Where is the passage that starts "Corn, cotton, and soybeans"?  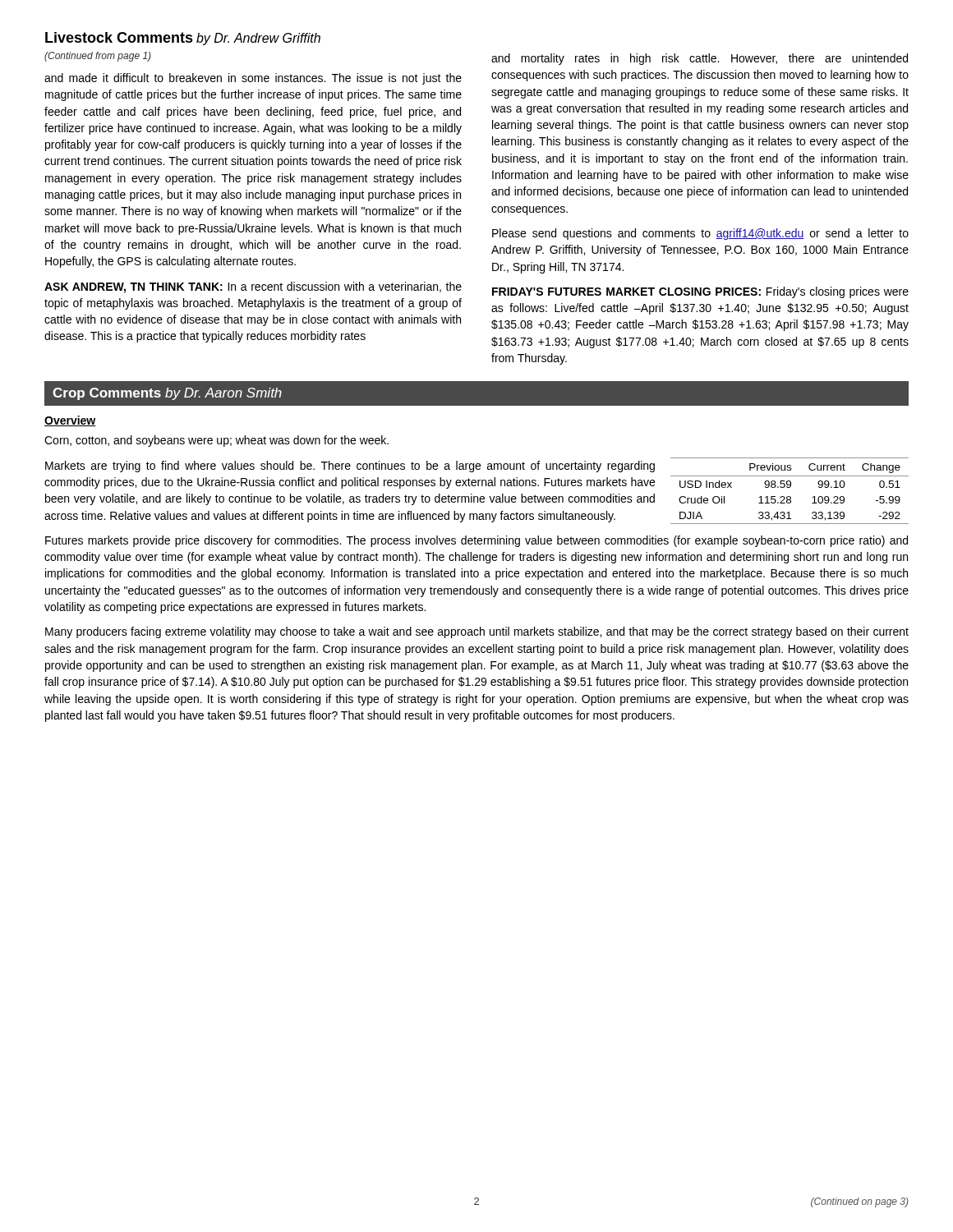(216, 441)
